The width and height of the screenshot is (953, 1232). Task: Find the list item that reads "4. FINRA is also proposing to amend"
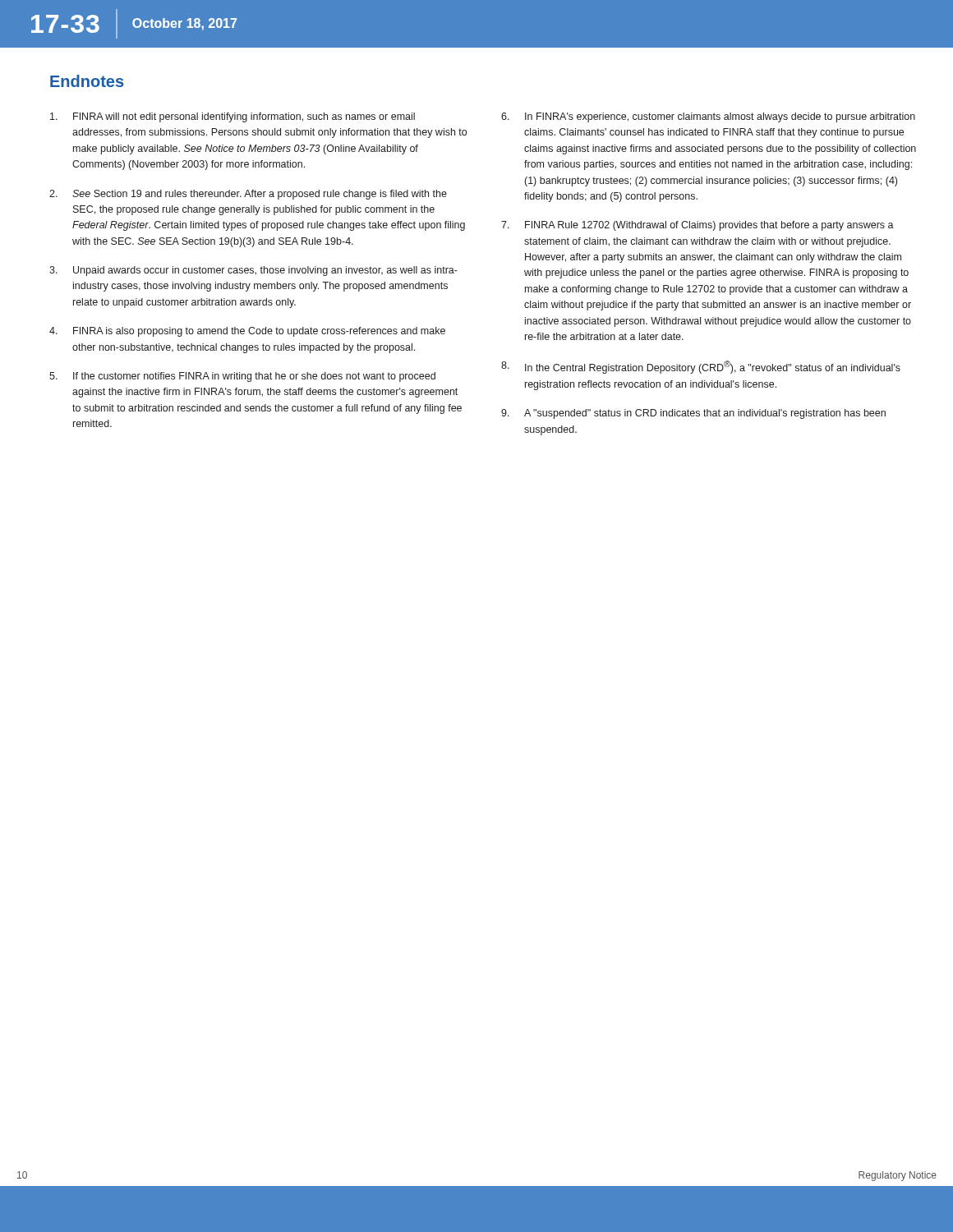pos(259,340)
